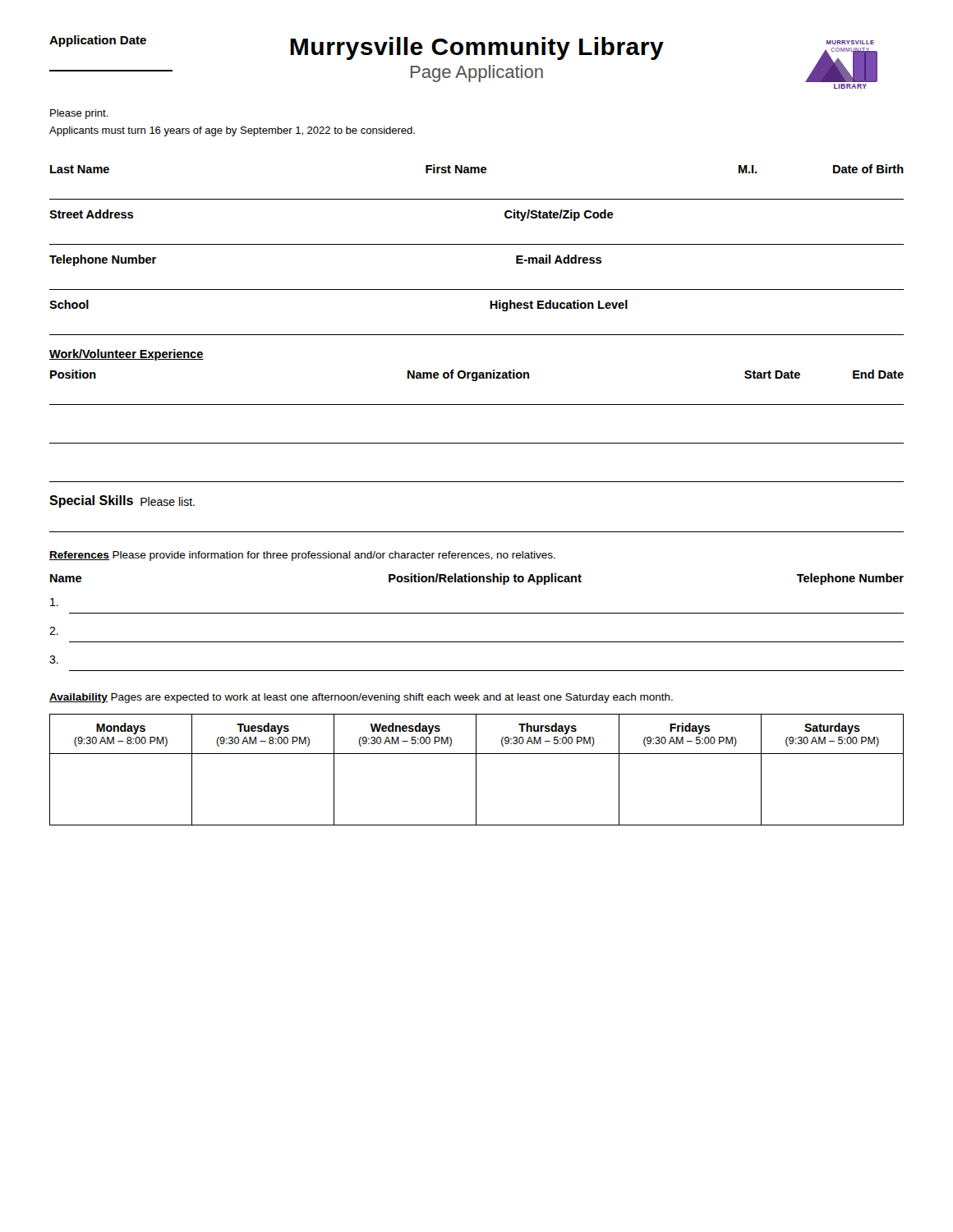This screenshot has height=1232, width=953.
Task: Locate the table with the text "Telephone Number E-mail Address"
Action: (476, 267)
